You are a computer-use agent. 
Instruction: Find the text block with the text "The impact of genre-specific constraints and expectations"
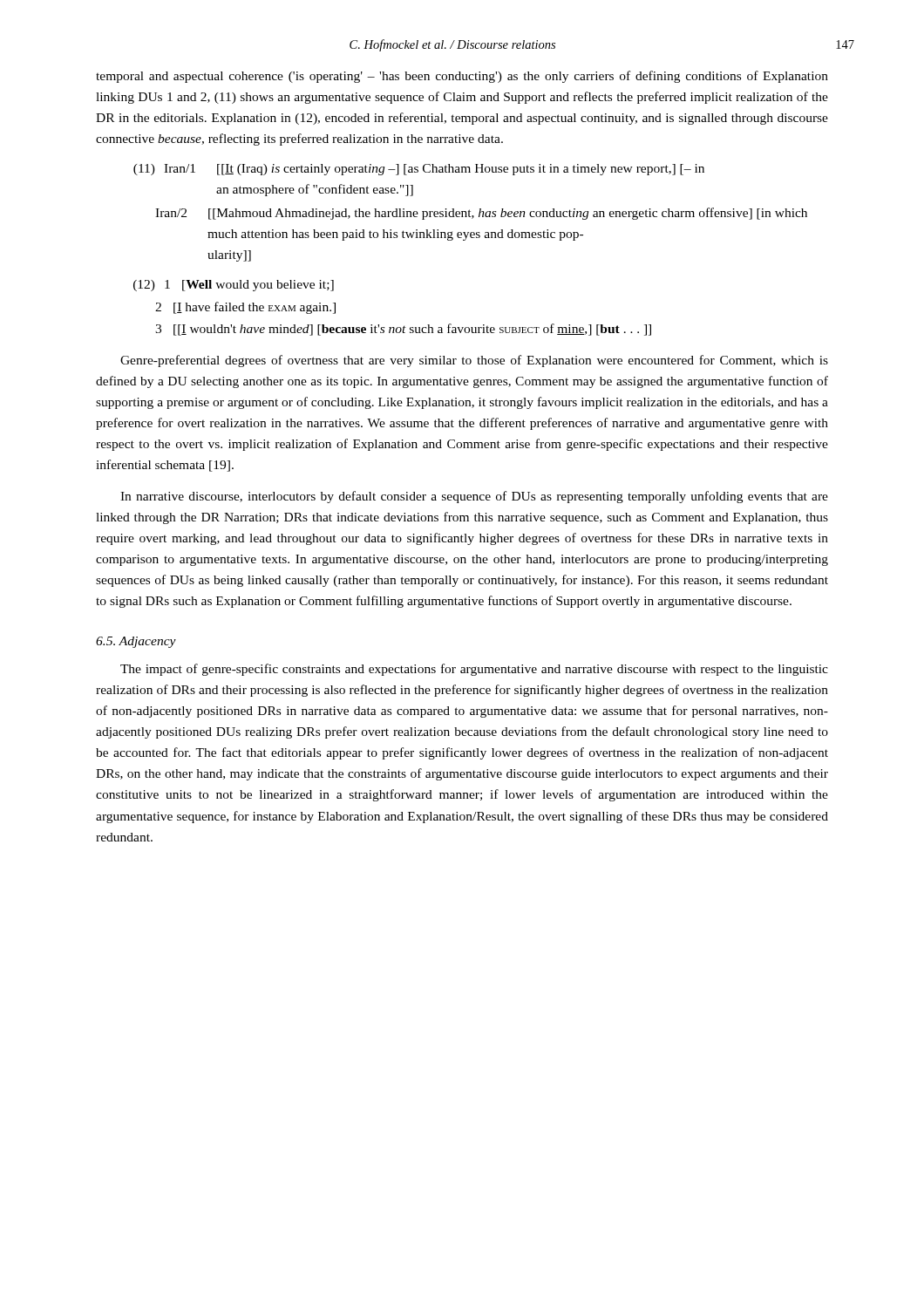462,752
